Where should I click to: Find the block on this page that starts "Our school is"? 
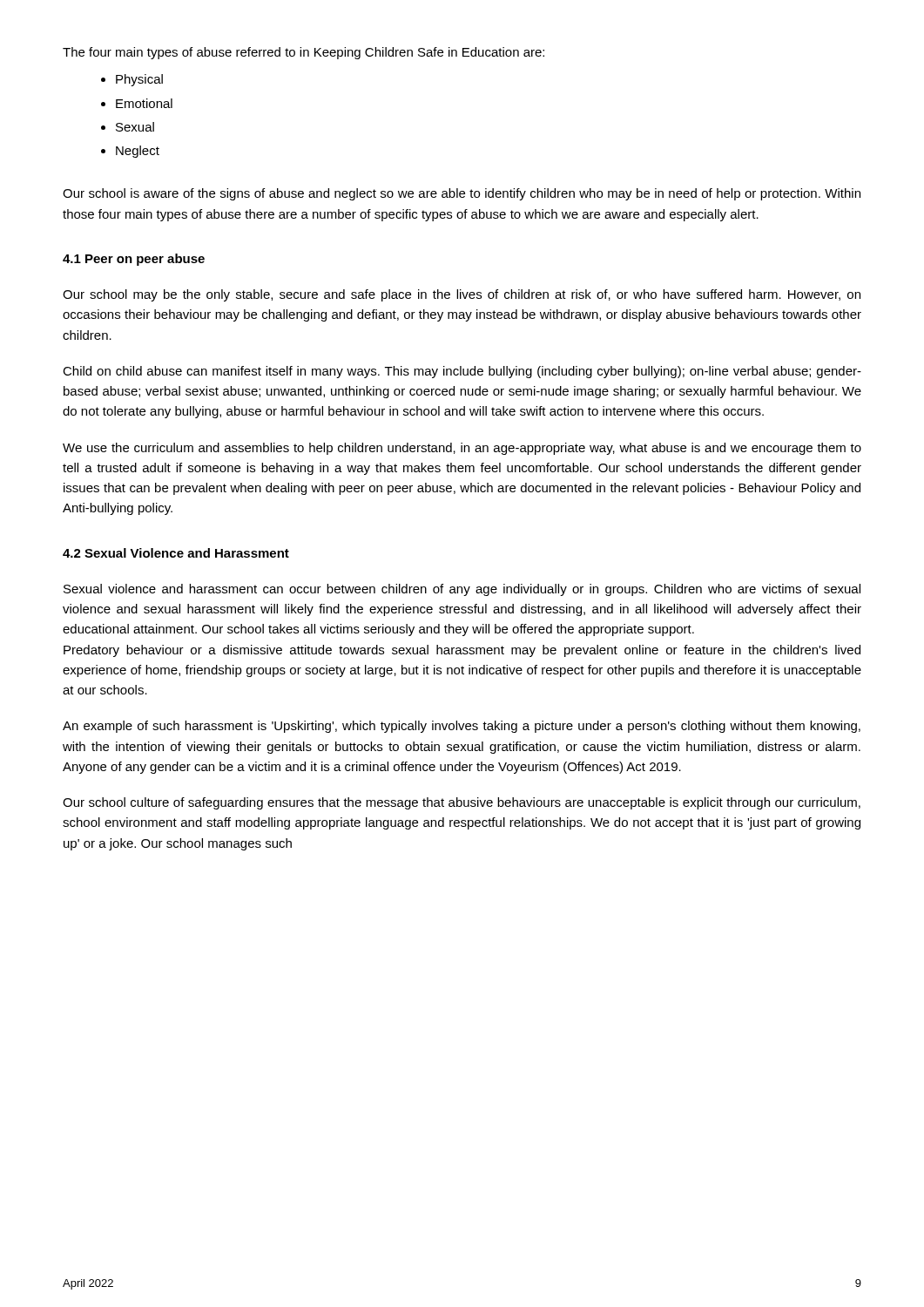point(462,203)
